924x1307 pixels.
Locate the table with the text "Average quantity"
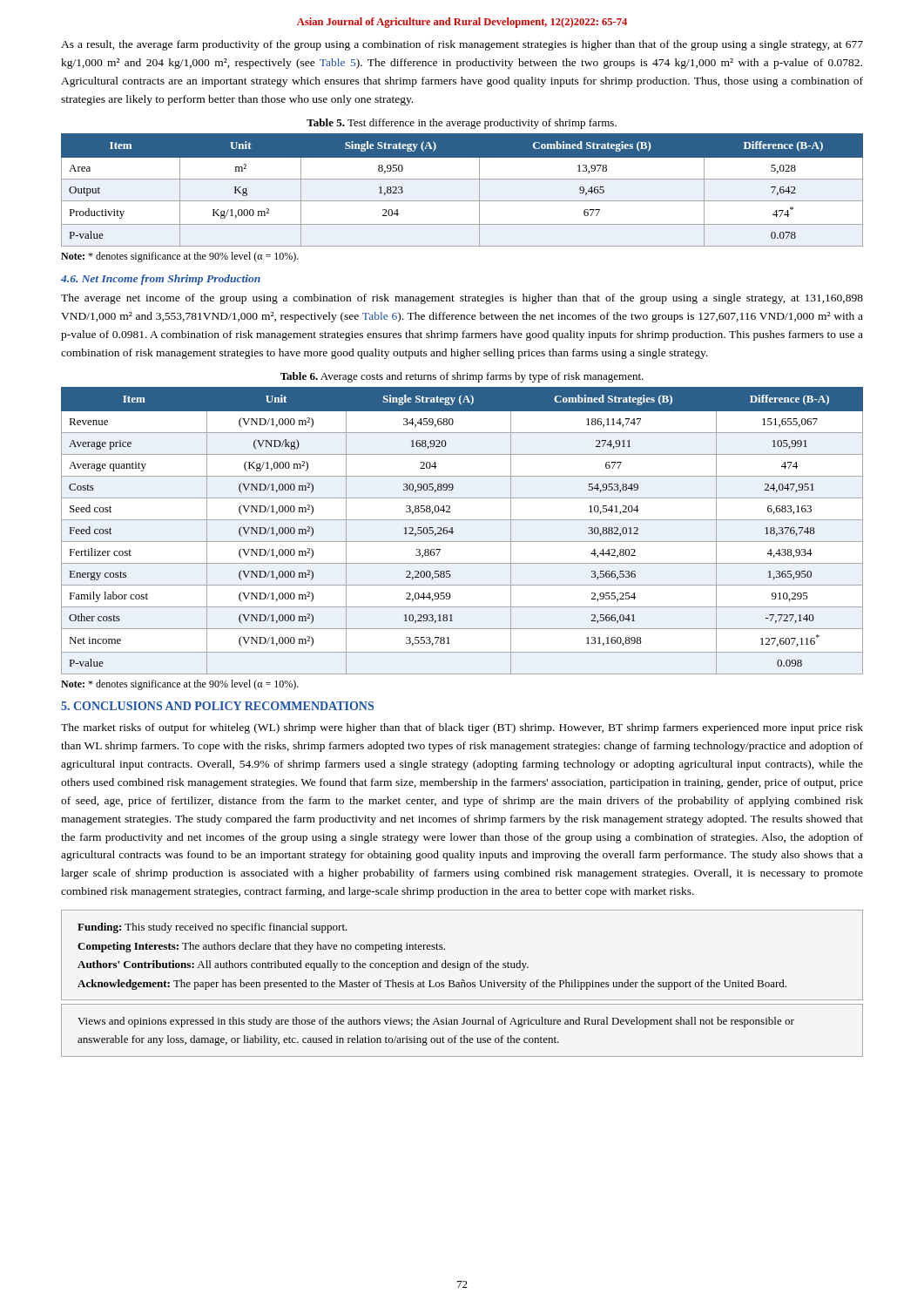pos(462,531)
